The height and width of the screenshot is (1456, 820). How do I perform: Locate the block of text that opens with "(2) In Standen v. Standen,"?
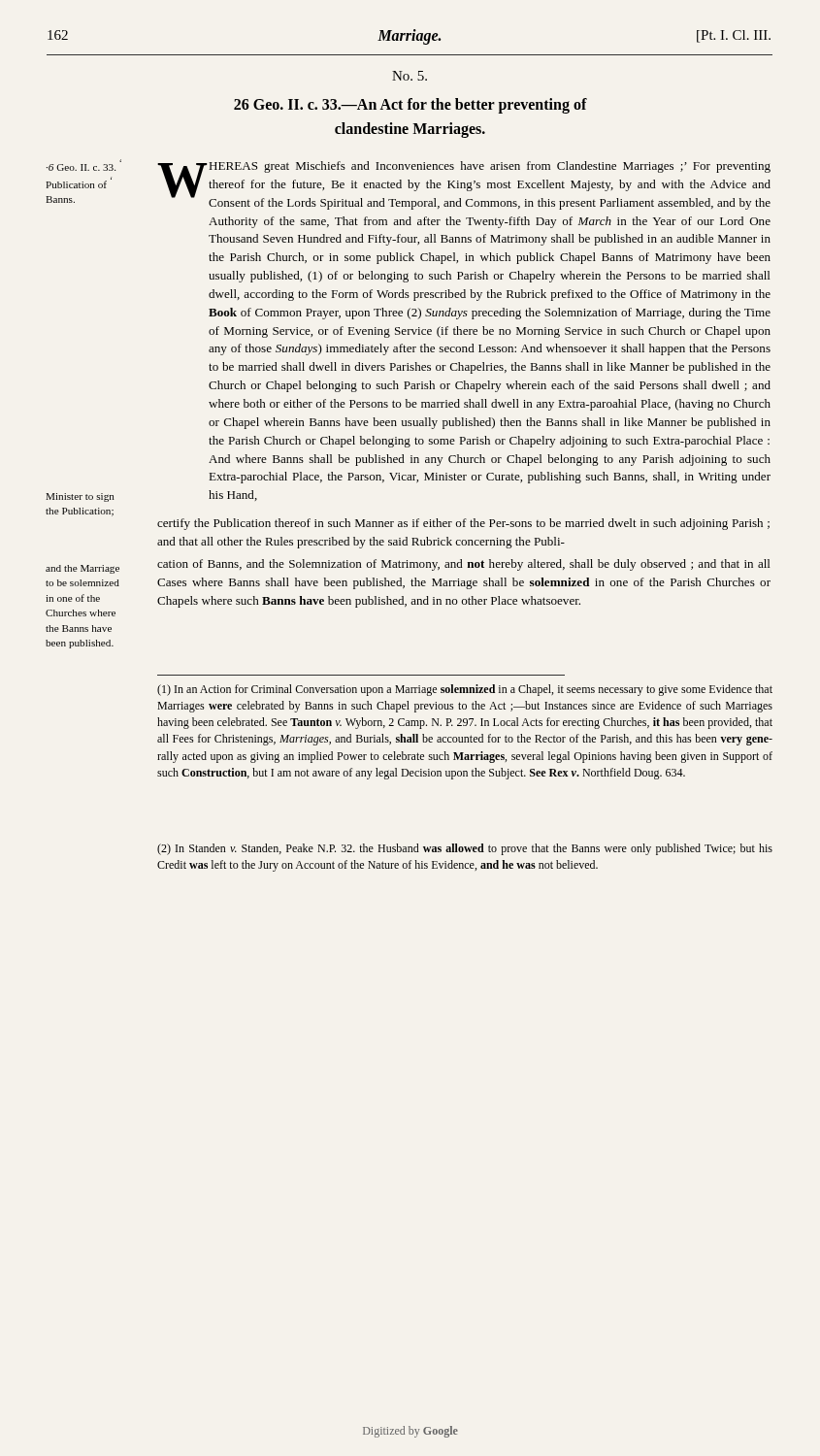coord(465,857)
